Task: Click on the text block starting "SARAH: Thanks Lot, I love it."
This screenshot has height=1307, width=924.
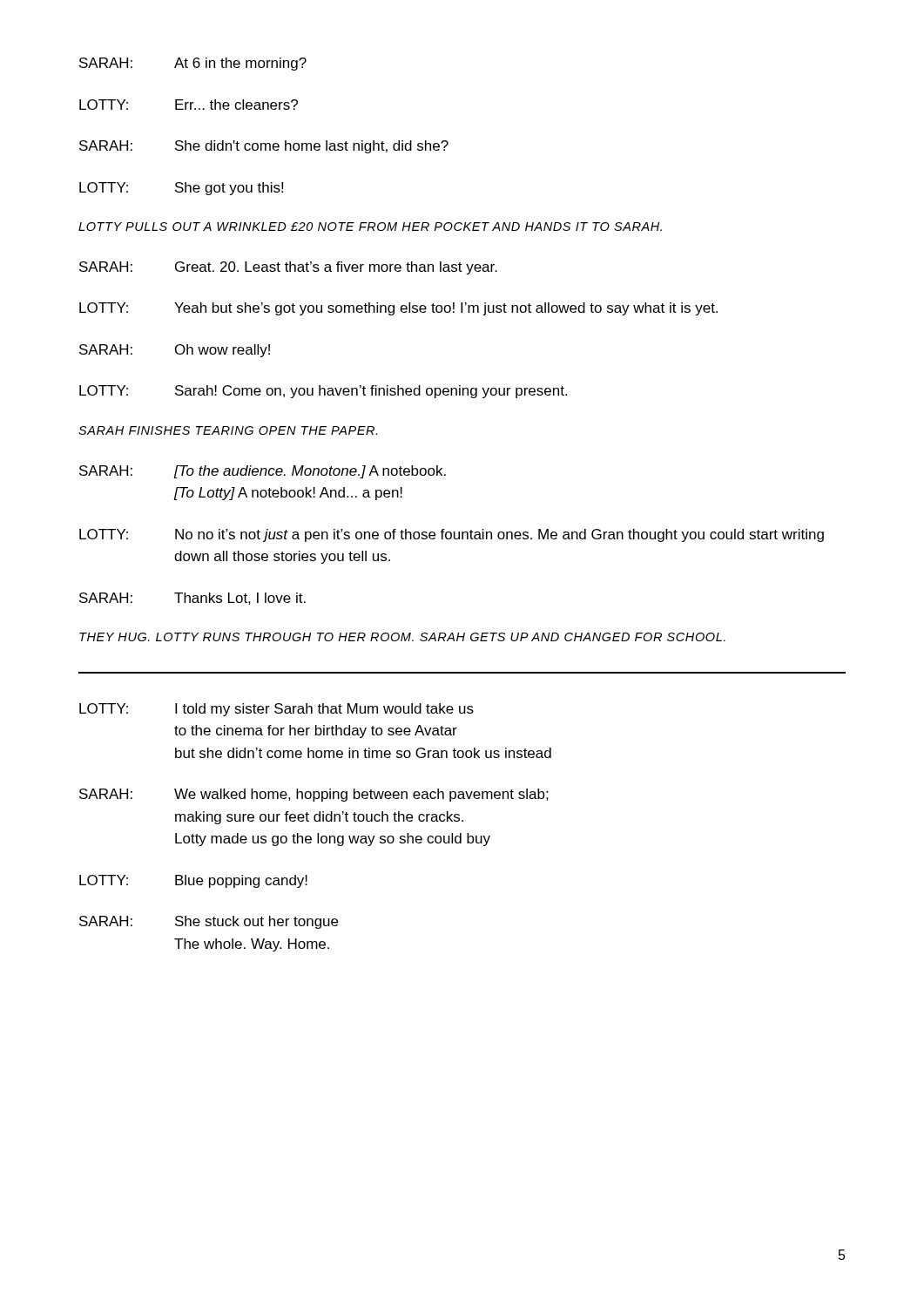Action: pos(192,599)
